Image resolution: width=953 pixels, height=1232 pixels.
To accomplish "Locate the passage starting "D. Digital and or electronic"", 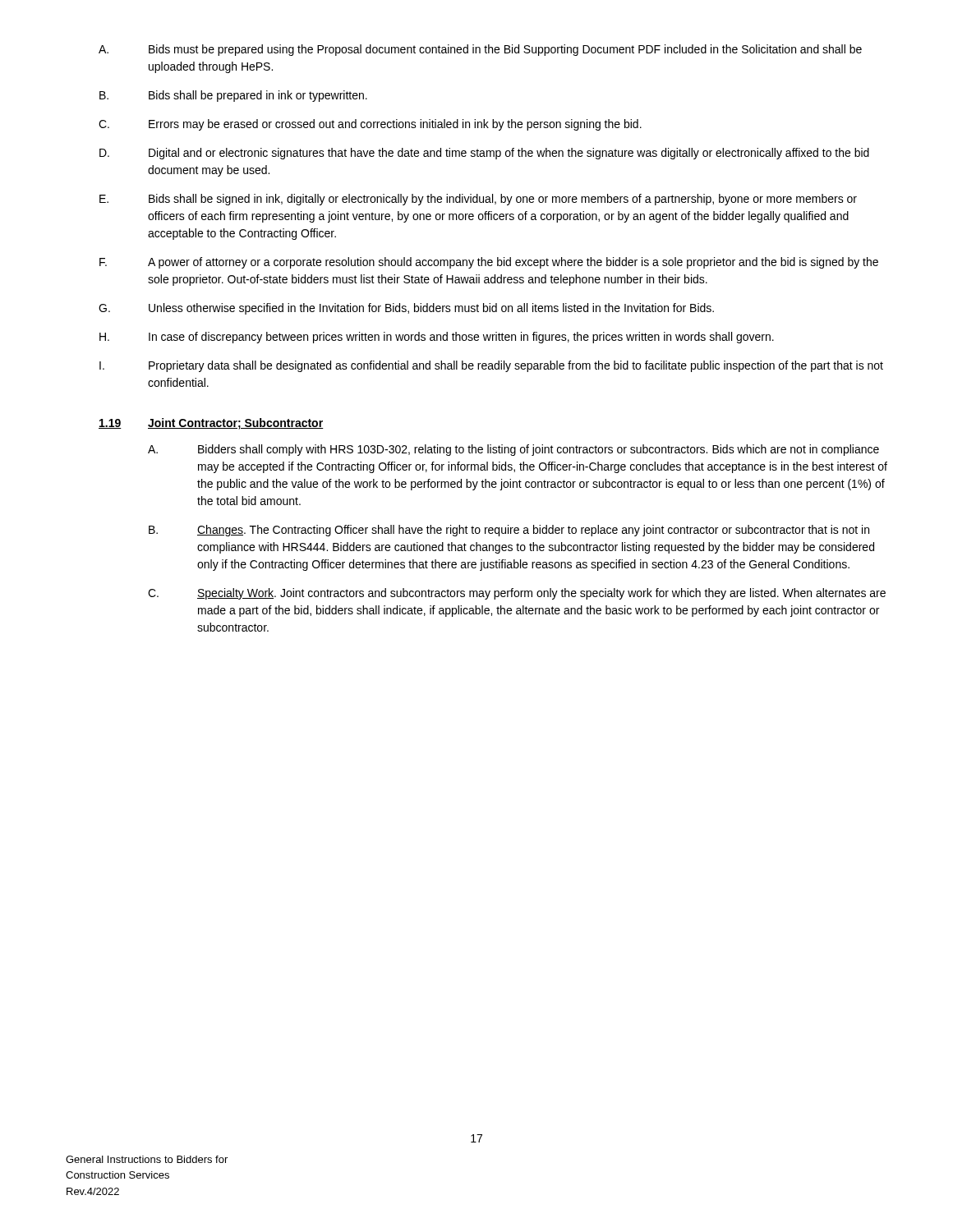I will pos(493,162).
